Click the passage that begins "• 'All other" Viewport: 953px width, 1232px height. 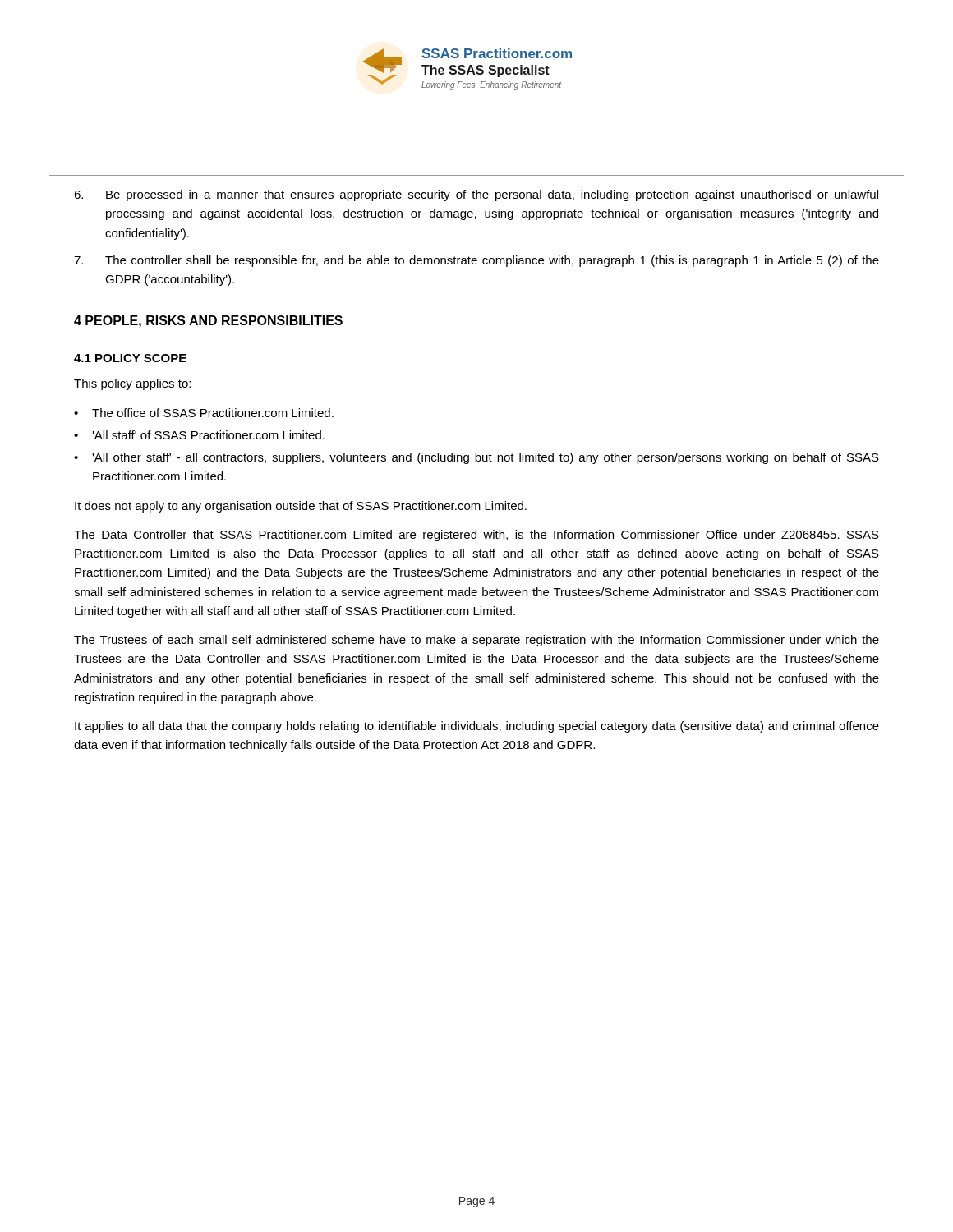click(x=476, y=467)
